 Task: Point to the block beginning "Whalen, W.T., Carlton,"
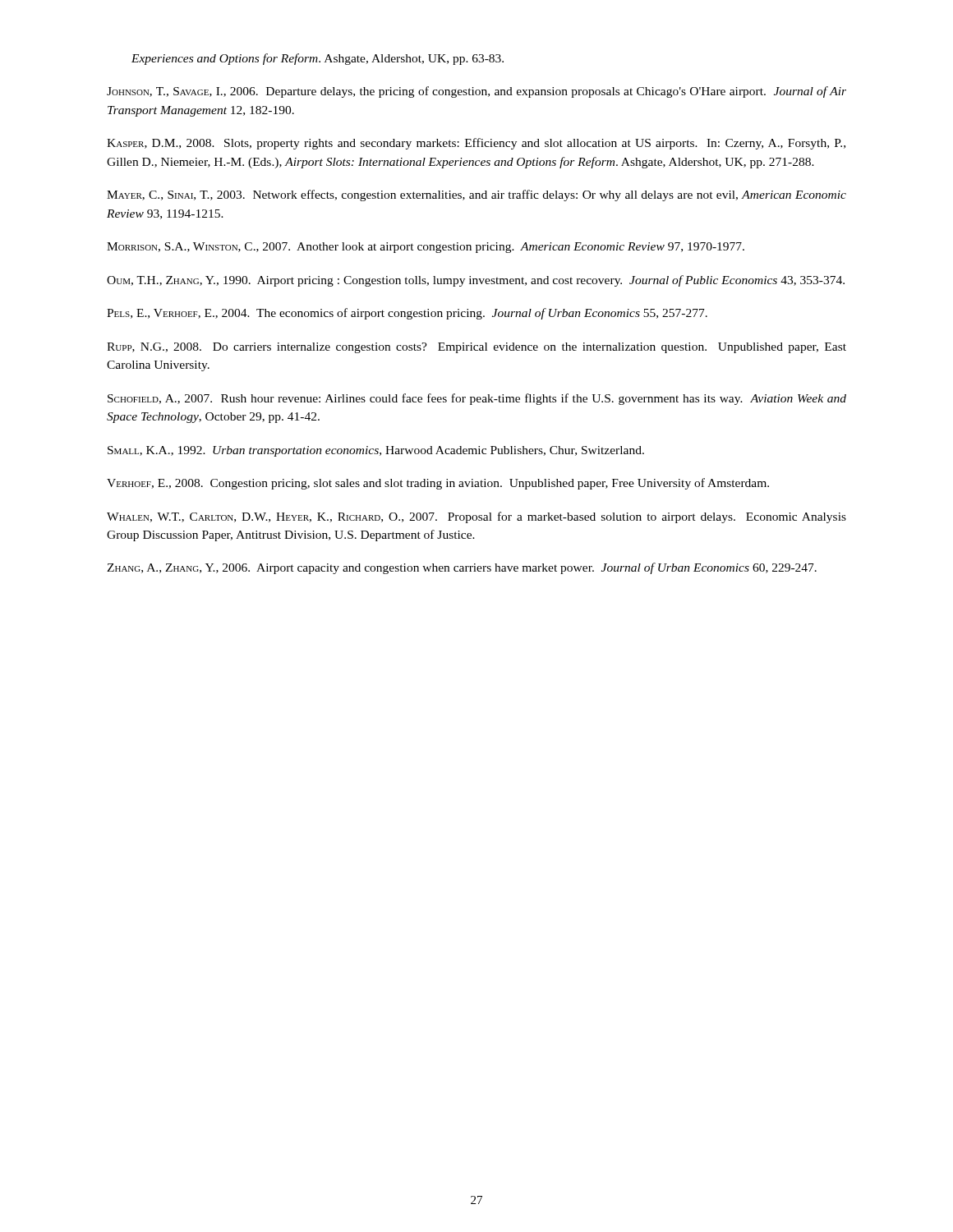[476, 526]
